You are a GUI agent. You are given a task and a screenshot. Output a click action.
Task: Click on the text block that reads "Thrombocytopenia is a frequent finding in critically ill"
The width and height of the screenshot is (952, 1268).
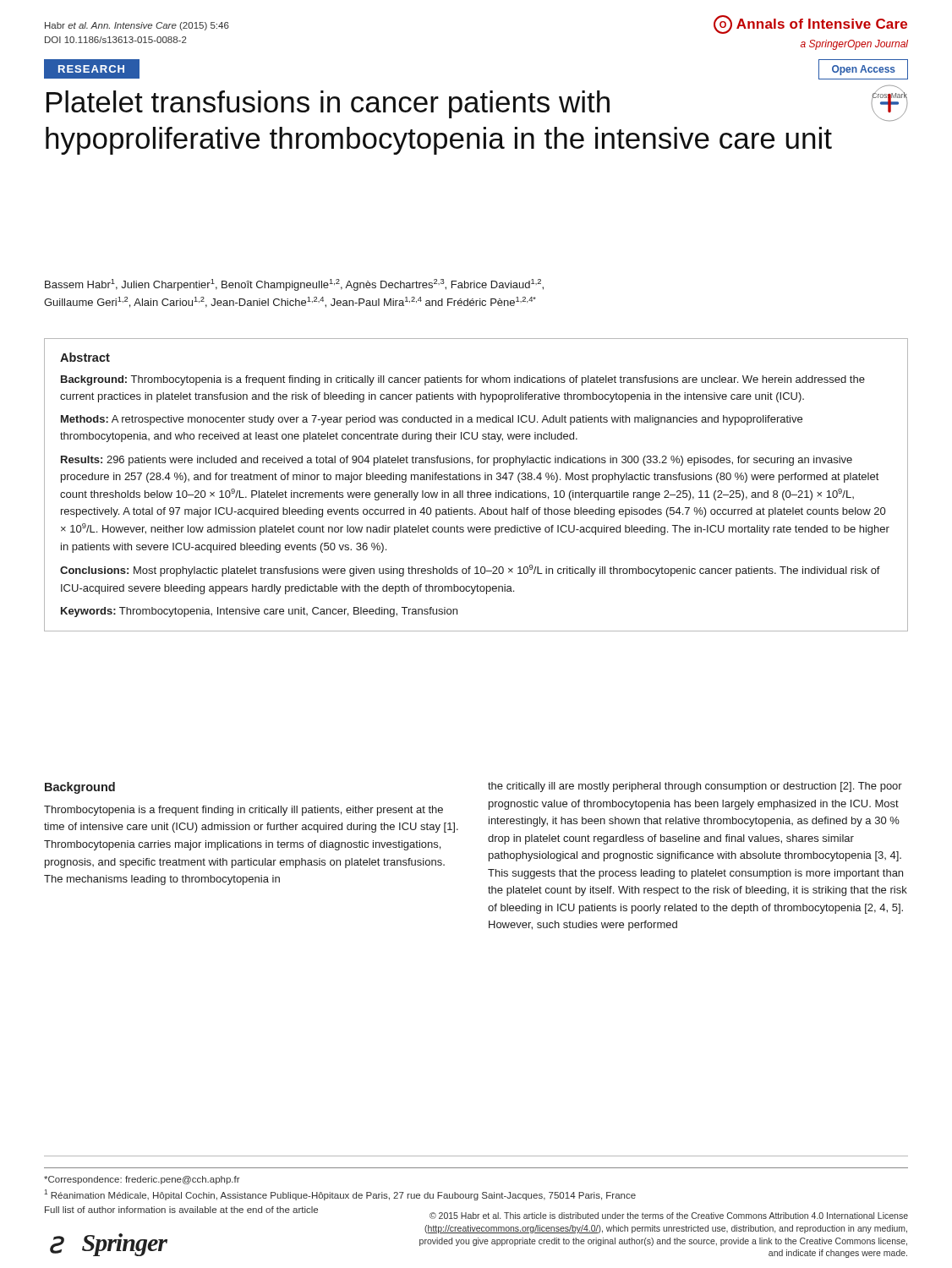(251, 844)
